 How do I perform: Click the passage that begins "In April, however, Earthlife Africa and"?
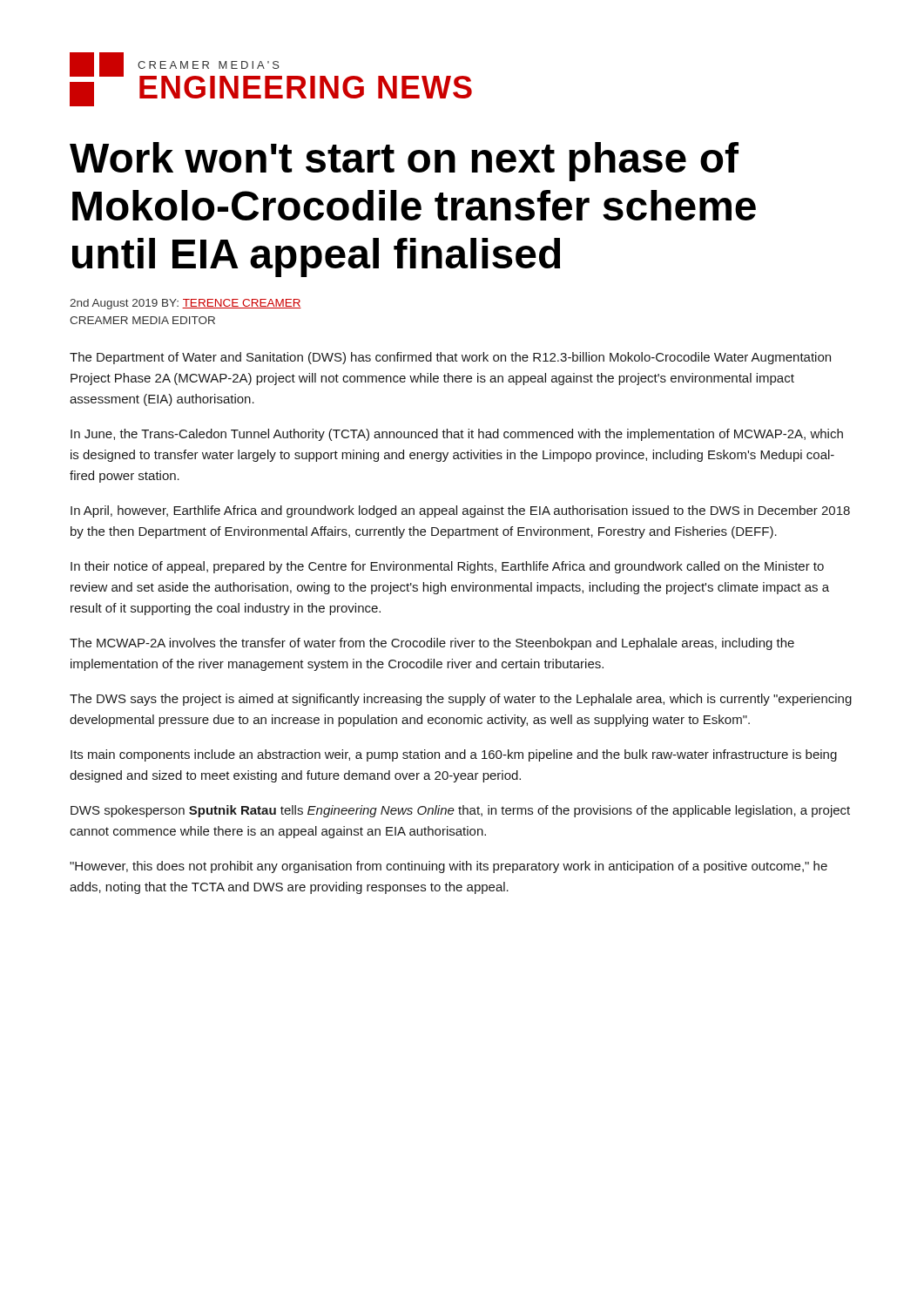click(x=460, y=521)
